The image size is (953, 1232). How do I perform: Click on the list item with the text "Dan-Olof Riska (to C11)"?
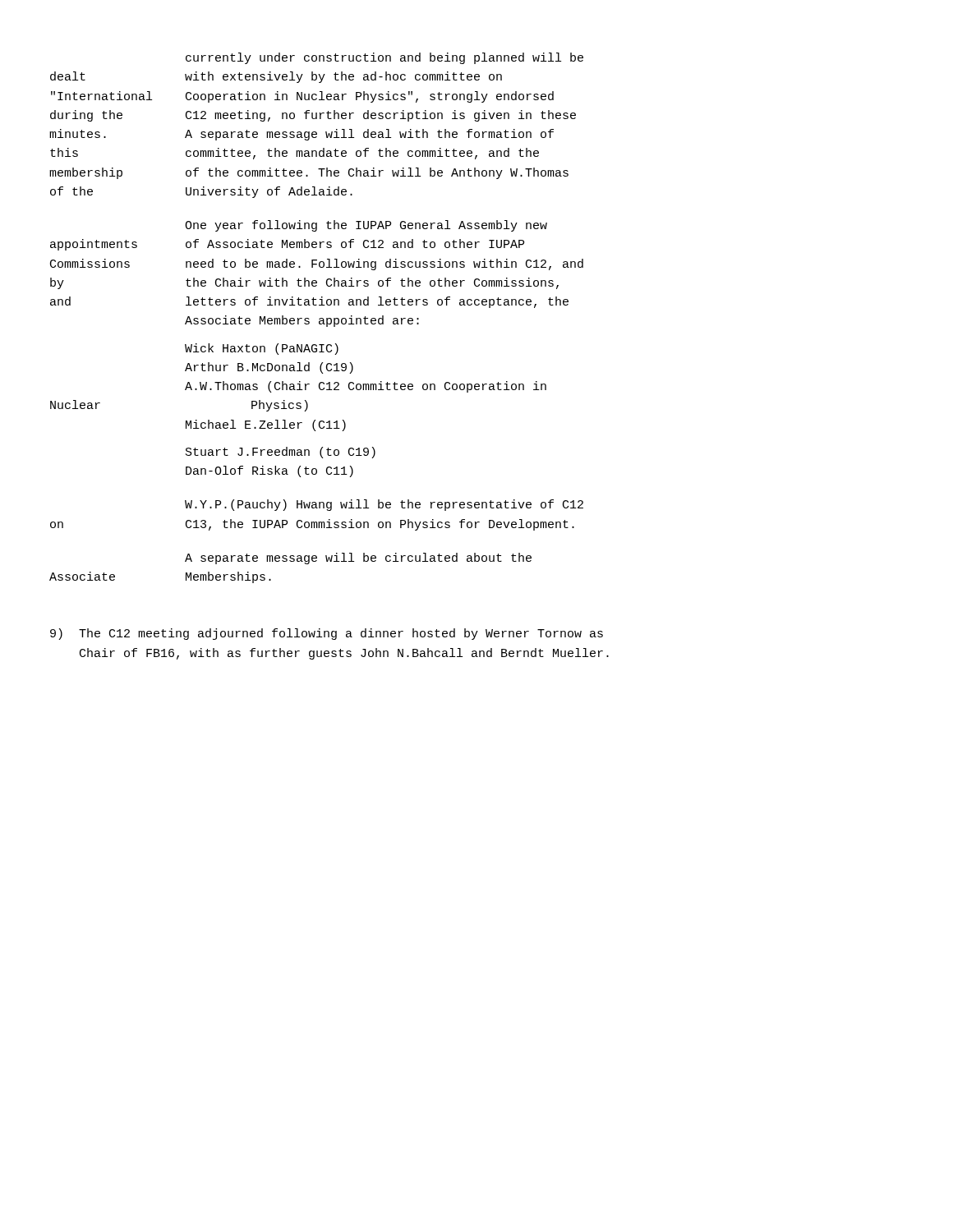pyautogui.click(x=269, y=471)
